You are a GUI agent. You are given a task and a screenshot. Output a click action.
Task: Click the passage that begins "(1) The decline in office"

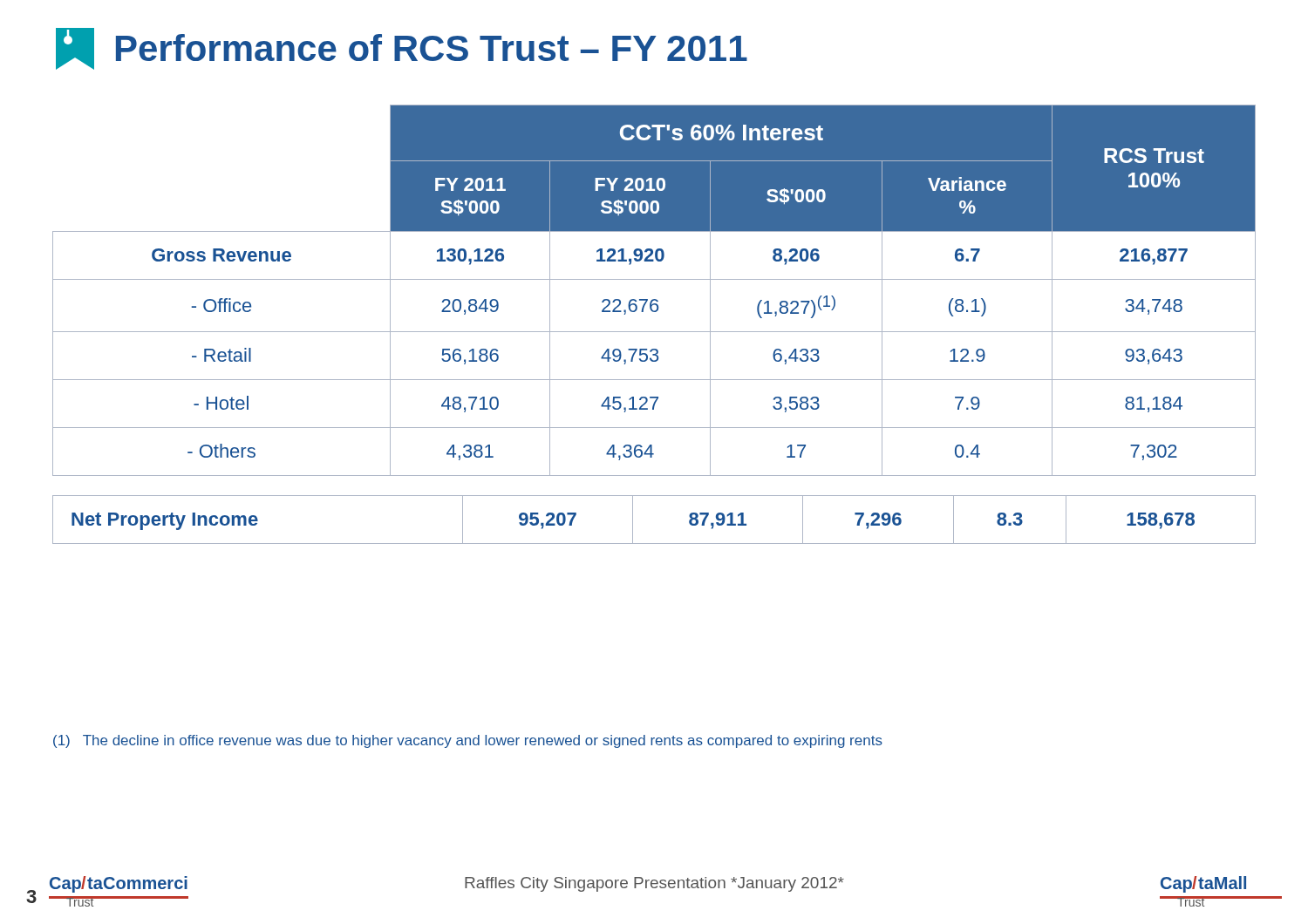point(467,741)
